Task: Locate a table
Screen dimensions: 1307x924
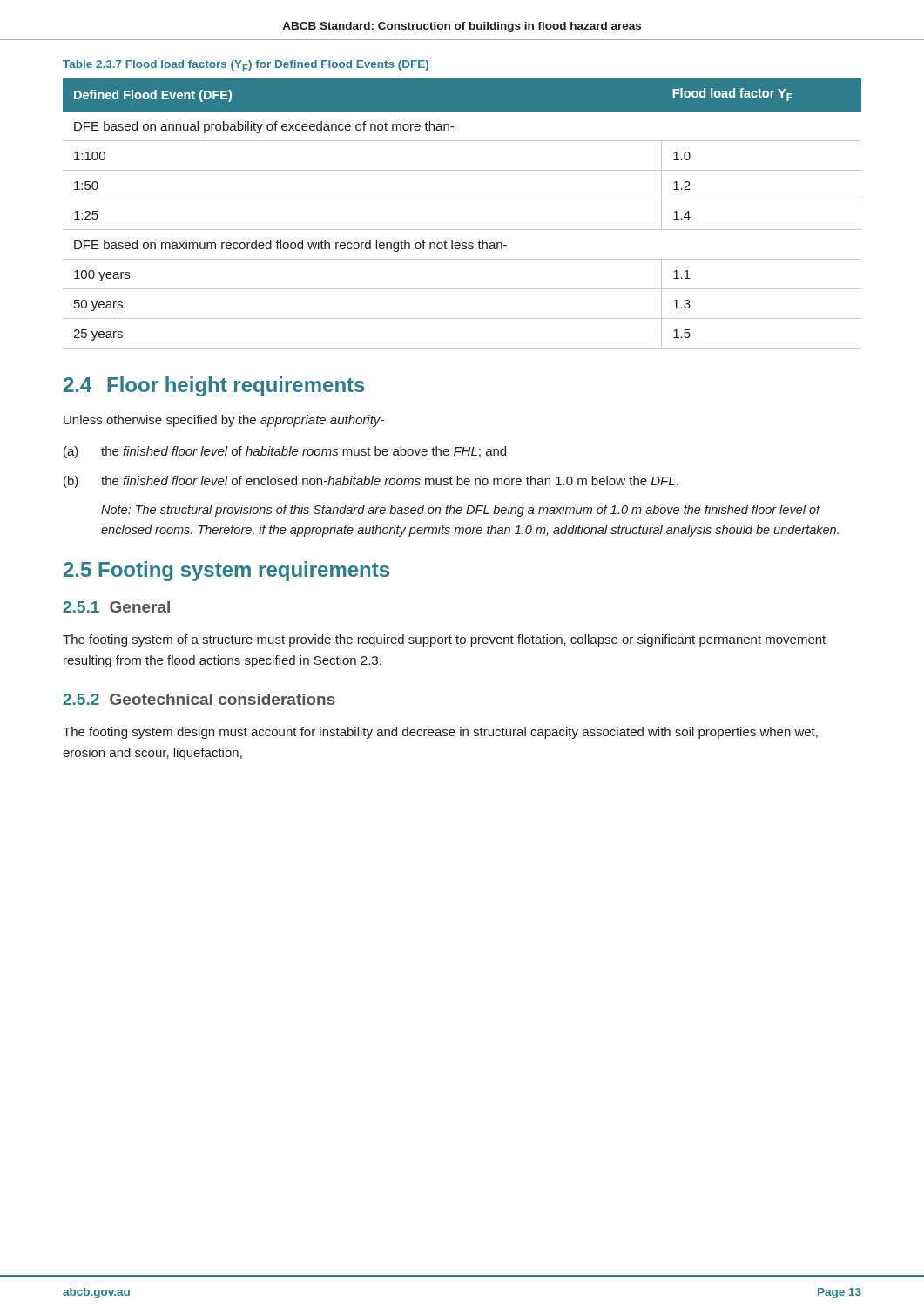Action: [x=462, y=213]
